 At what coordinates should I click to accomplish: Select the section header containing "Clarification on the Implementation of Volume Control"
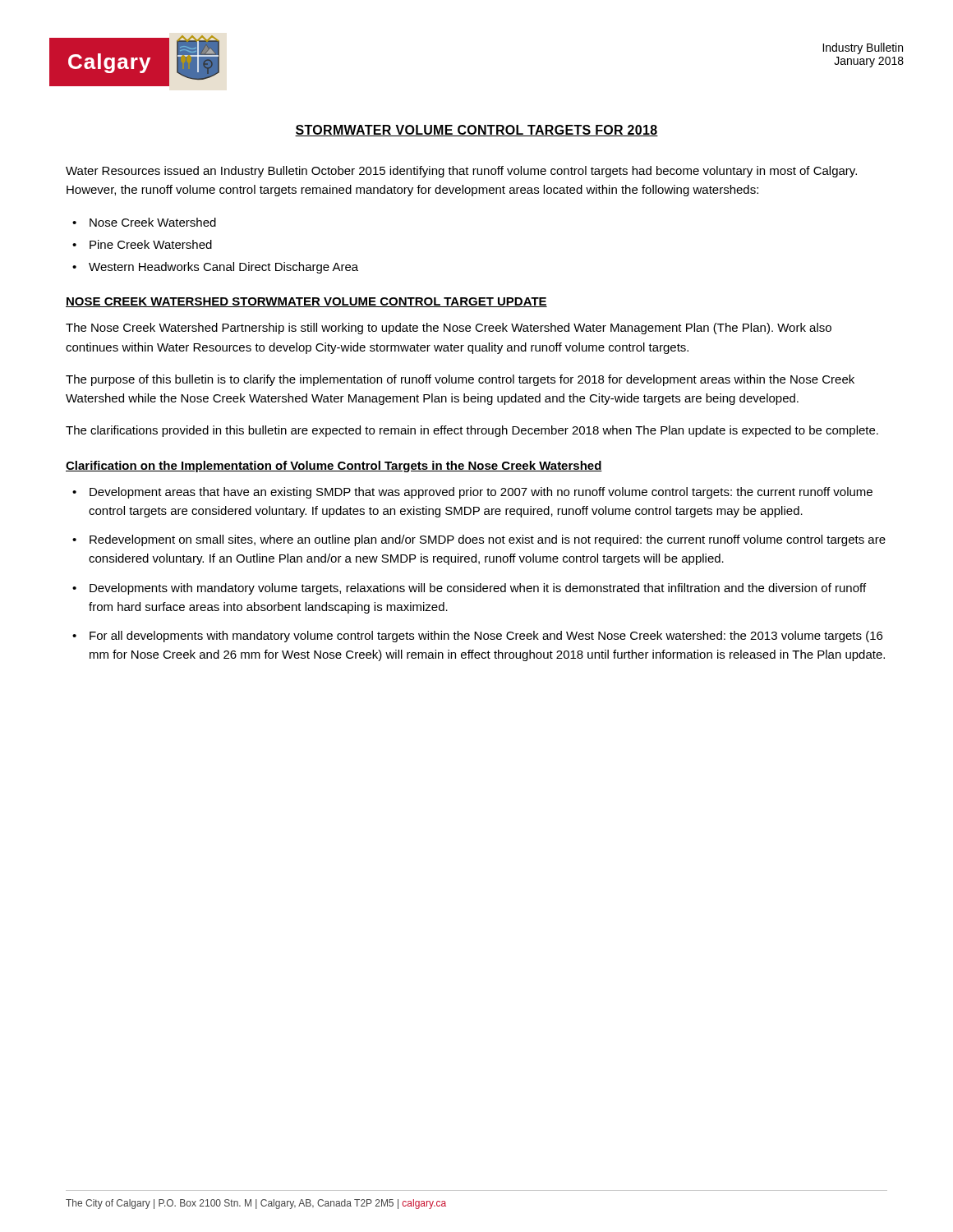tap(334, 465)
